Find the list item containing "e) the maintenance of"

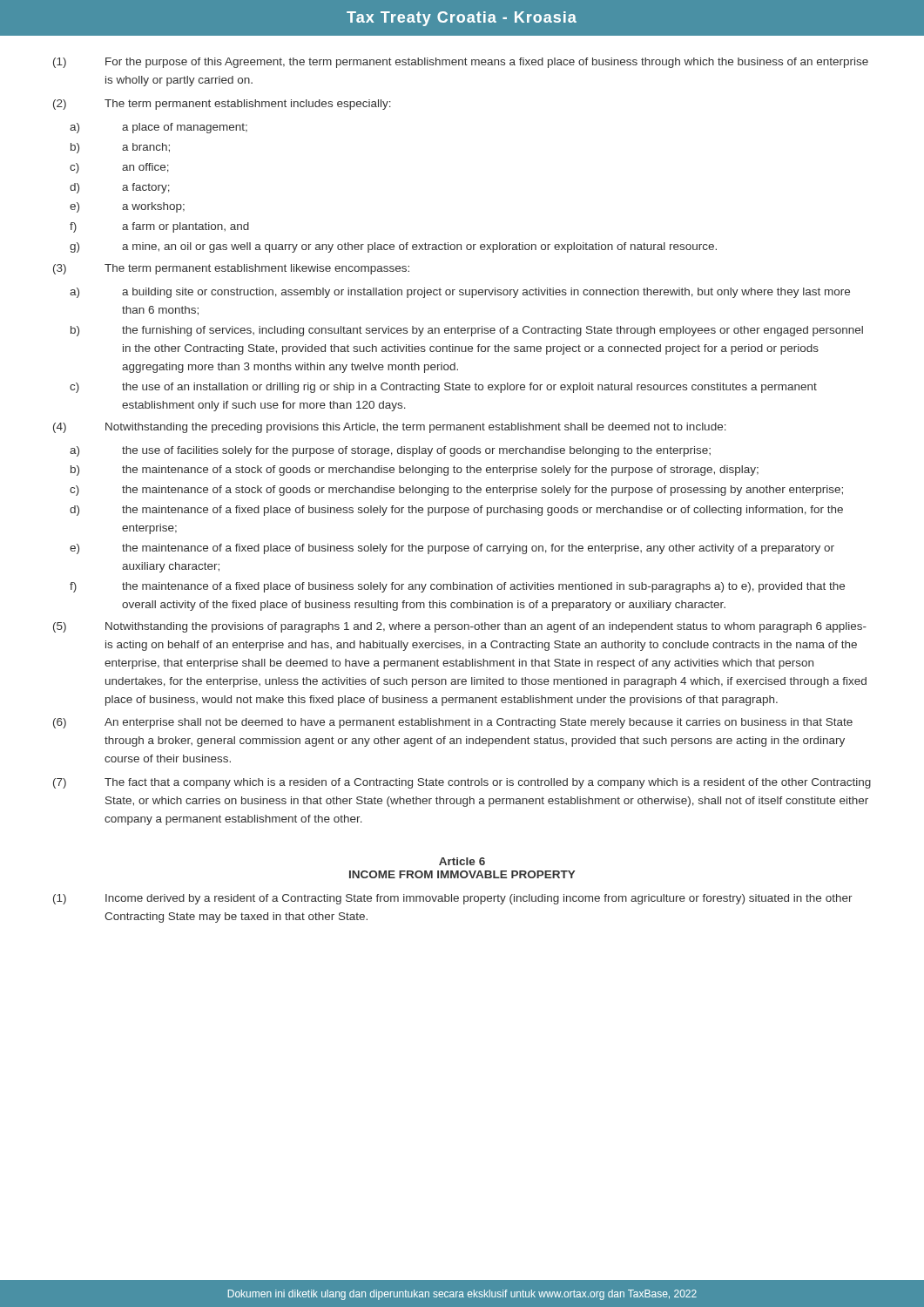[x=462, y=558]
